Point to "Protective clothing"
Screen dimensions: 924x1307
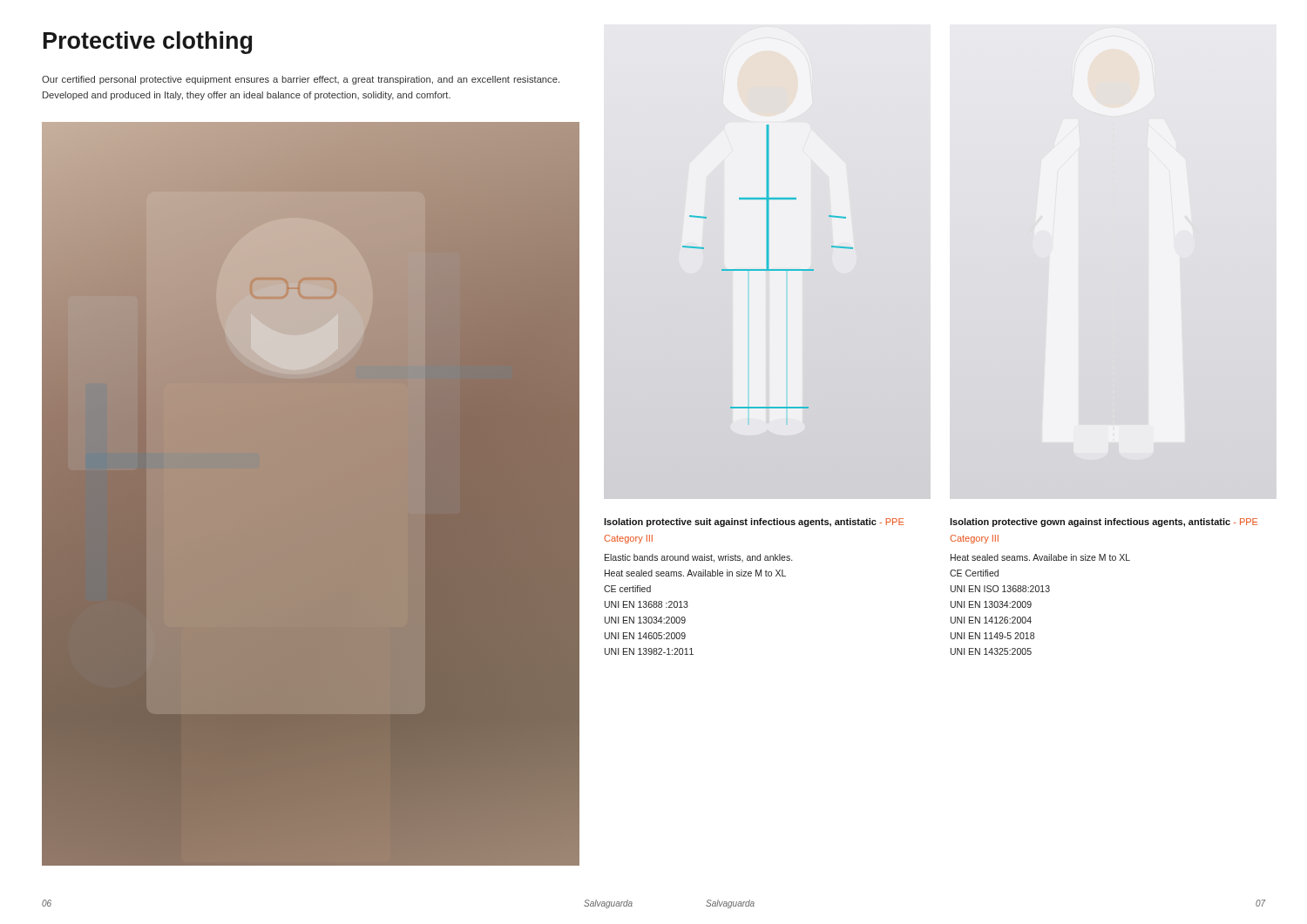coord(148,41)
